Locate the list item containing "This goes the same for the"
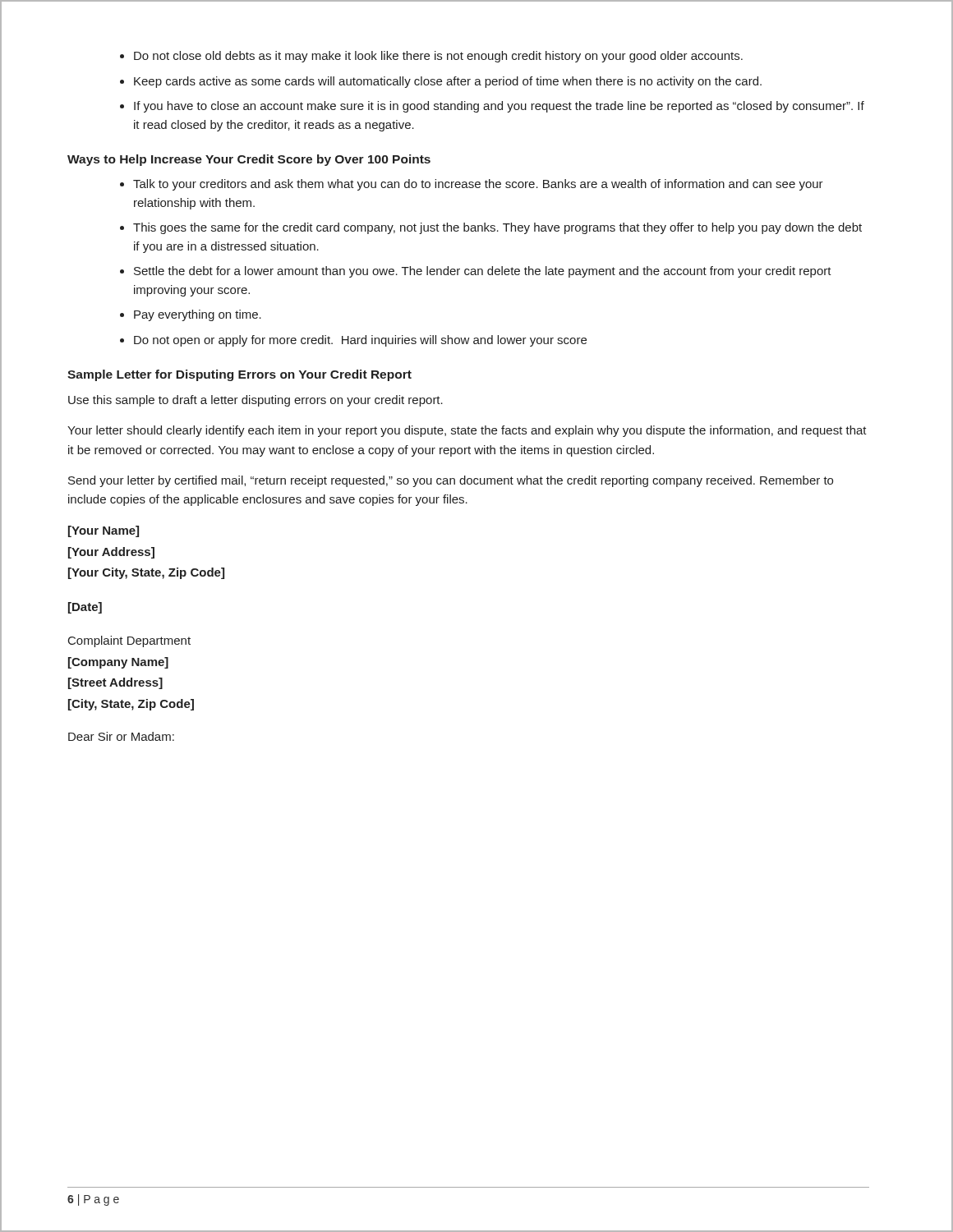This screenshot has width=953, height=1232. tap(498, 236)
